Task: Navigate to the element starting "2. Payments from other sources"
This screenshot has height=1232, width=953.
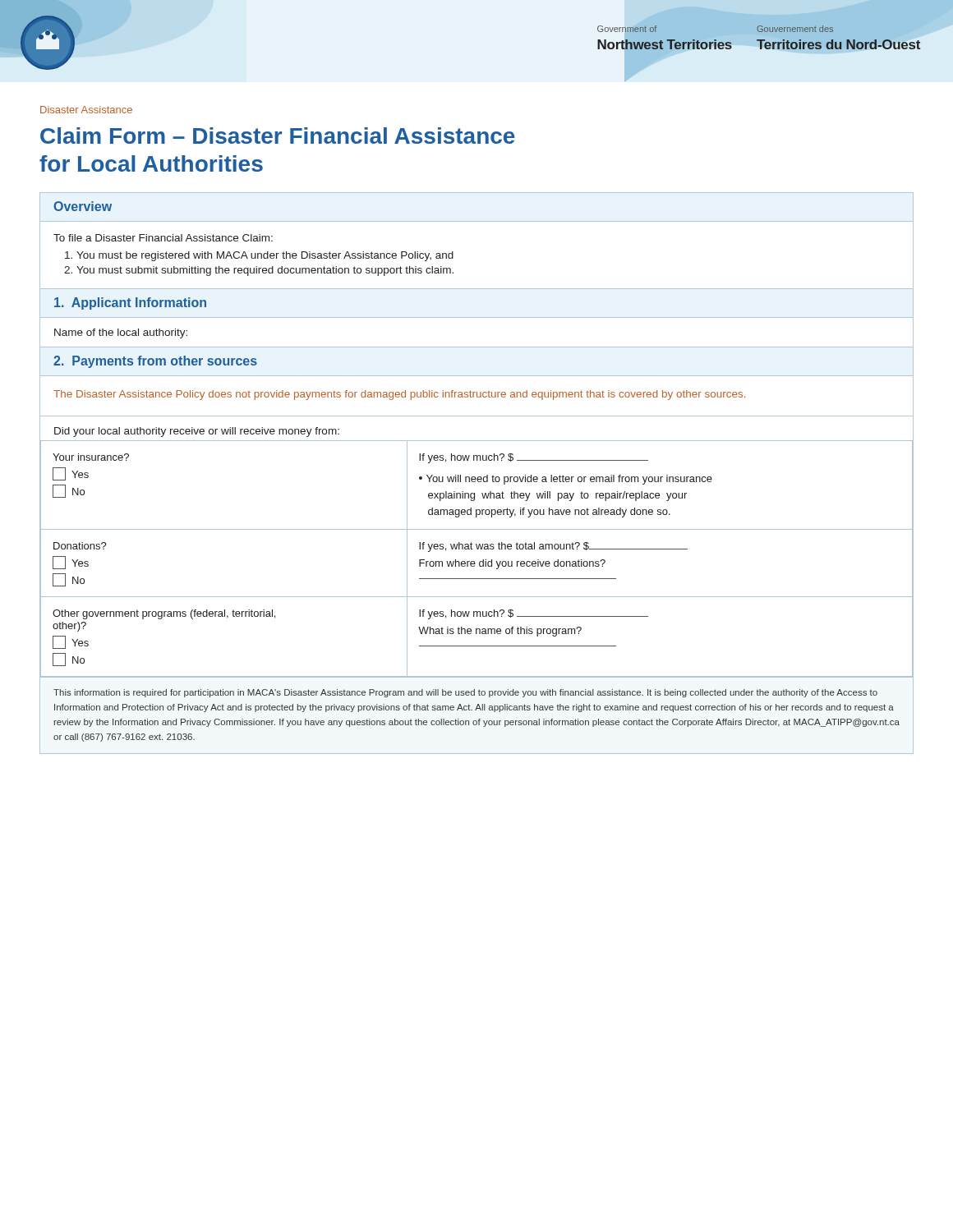Action: 155,361
